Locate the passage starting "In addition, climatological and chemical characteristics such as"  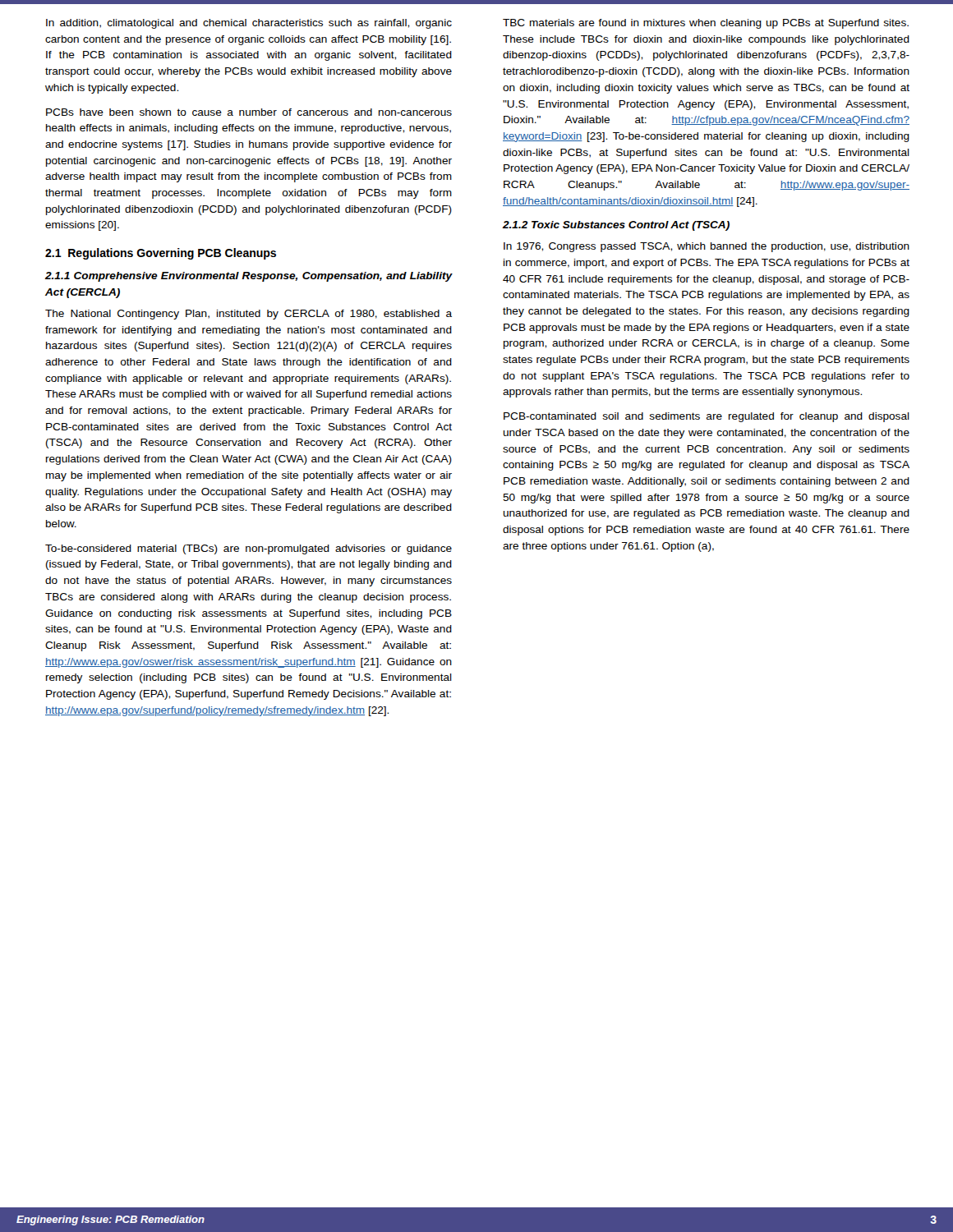pos(248,55)
